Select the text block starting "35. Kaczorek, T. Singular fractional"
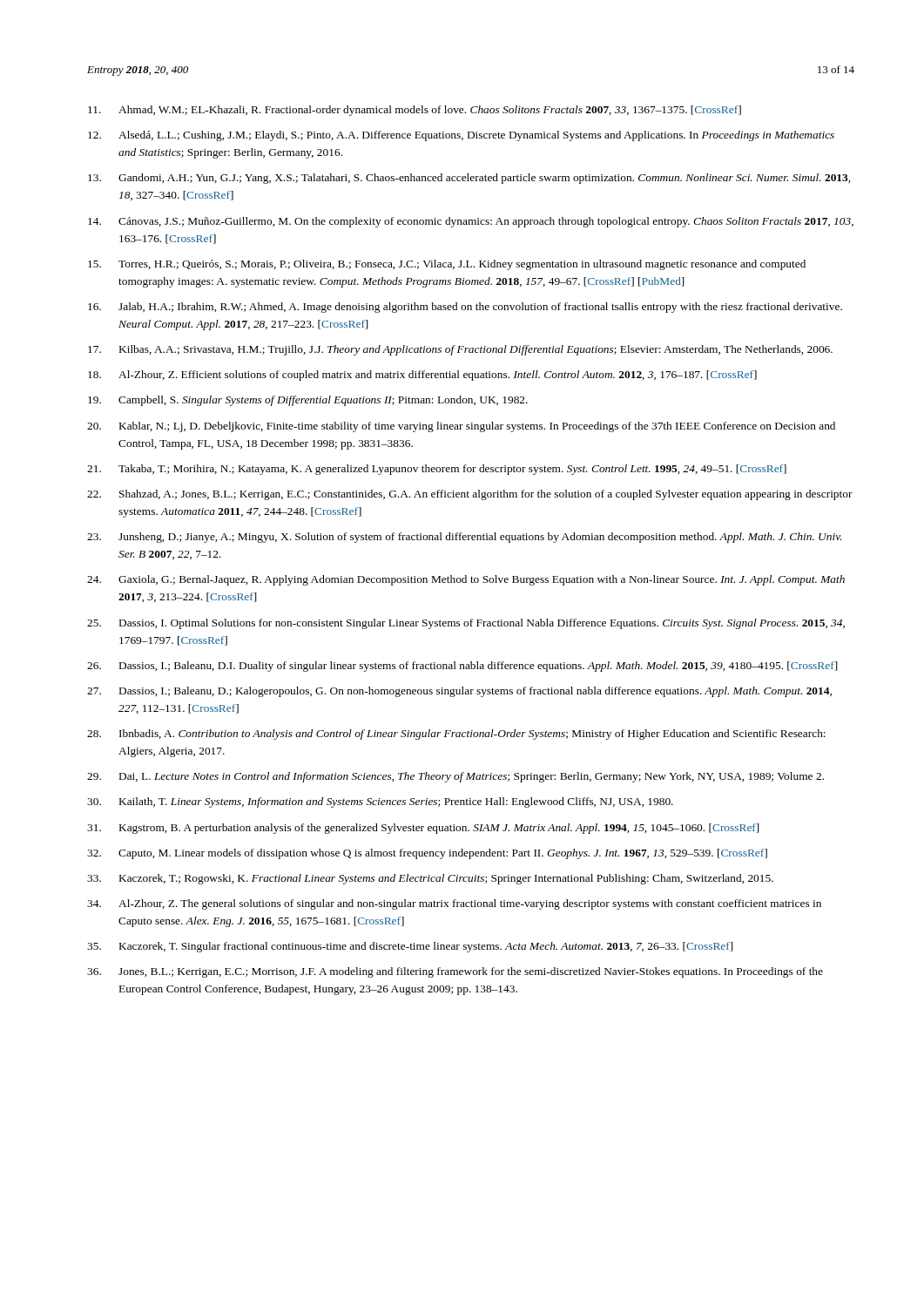The height and width of the screenshot is (1307, 924). pos(471,946)
